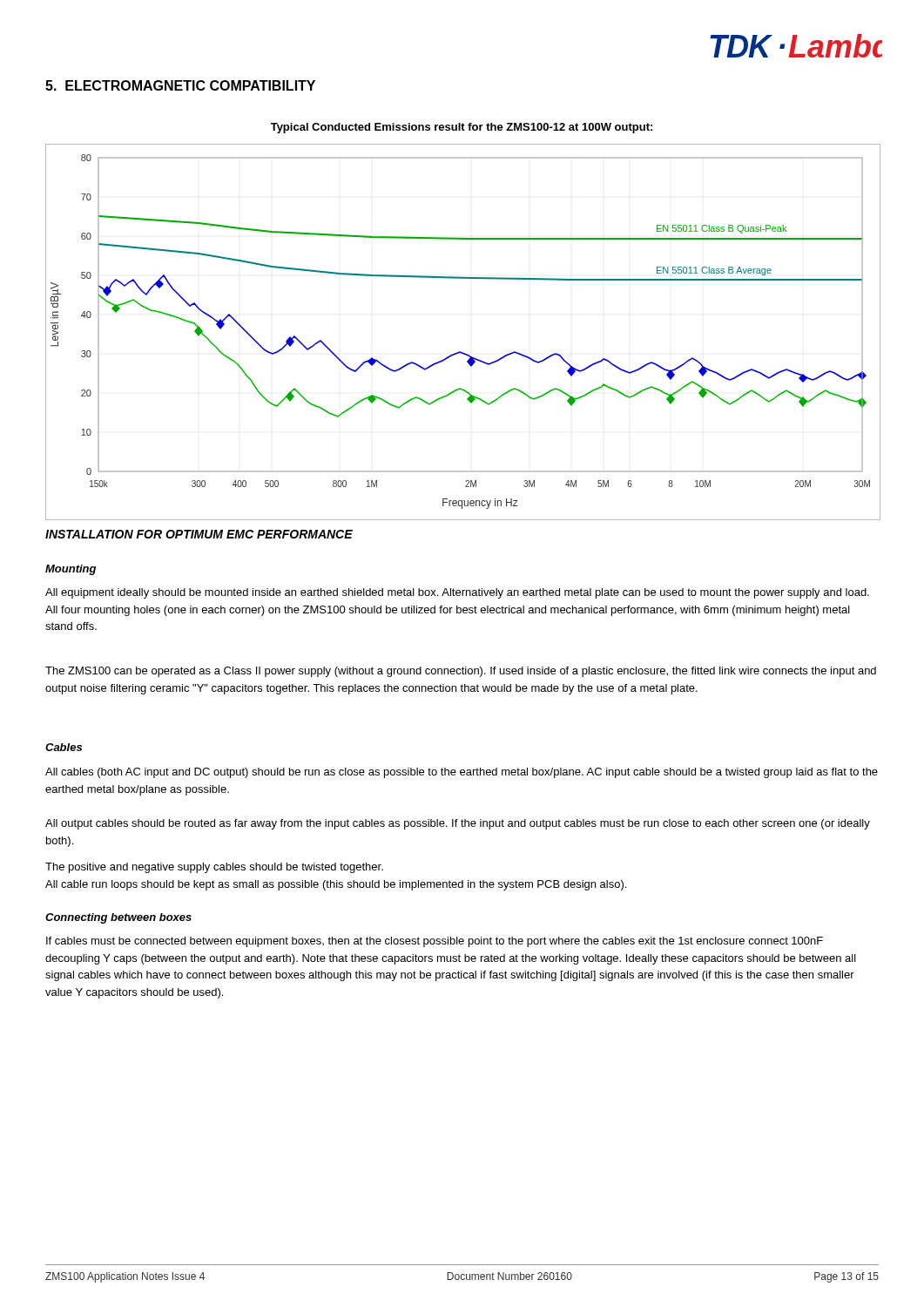
Task: Navigate to the element starting "The ZMS100 can be operated as"
Action: point(462,679)
